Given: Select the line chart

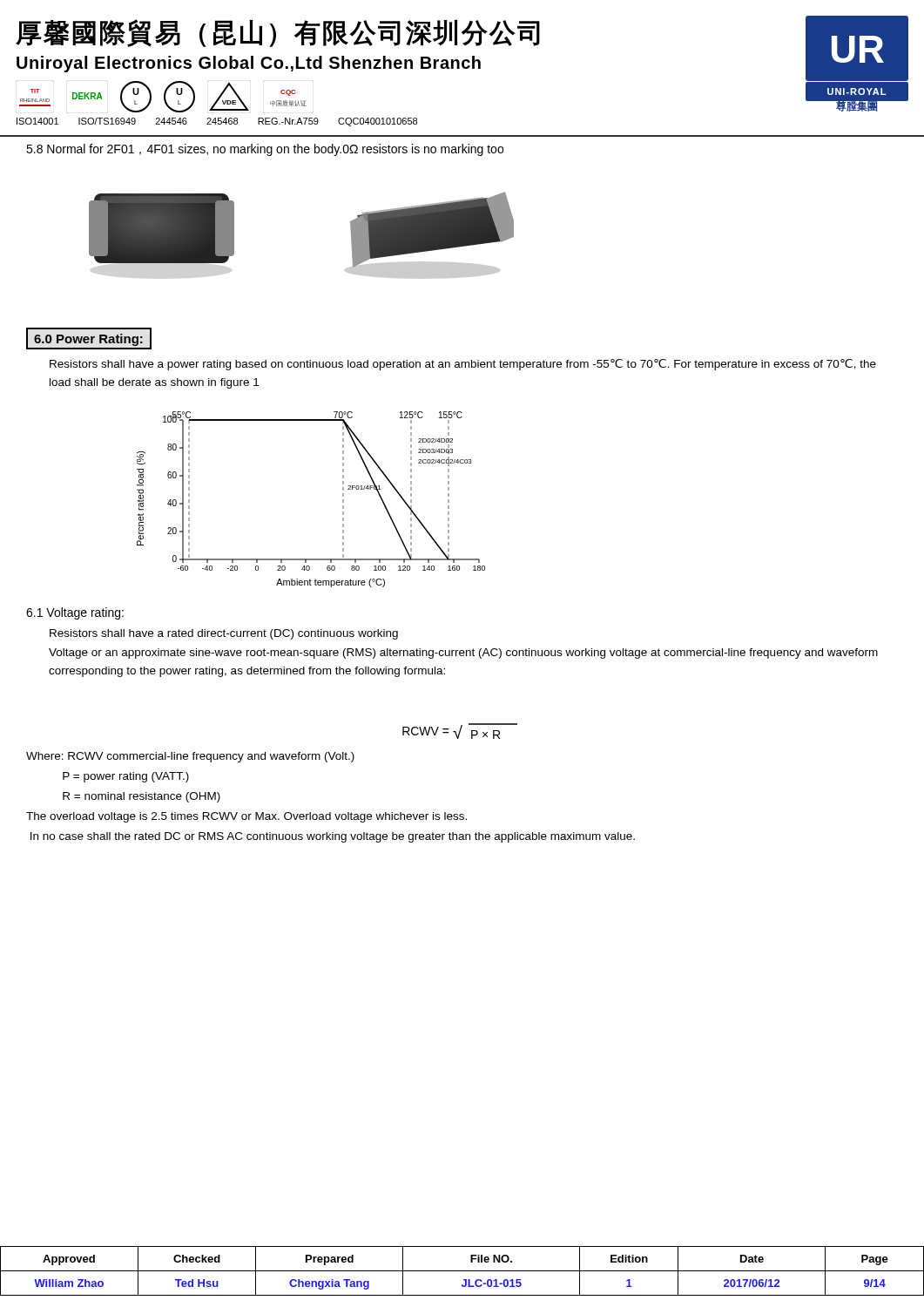Looking at the screenshot, I should click(327, 505).
